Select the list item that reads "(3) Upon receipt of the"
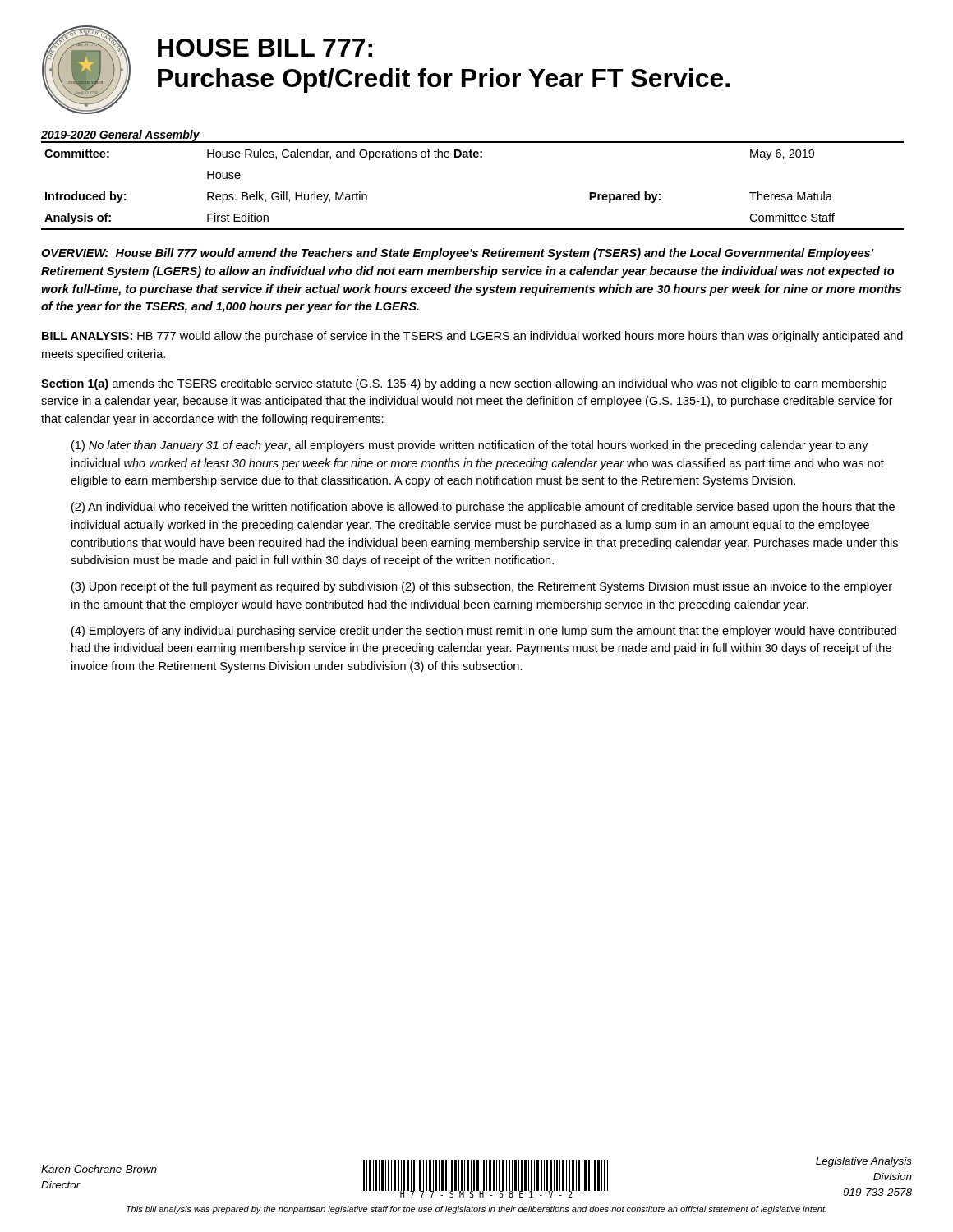 tap(482, 595)
